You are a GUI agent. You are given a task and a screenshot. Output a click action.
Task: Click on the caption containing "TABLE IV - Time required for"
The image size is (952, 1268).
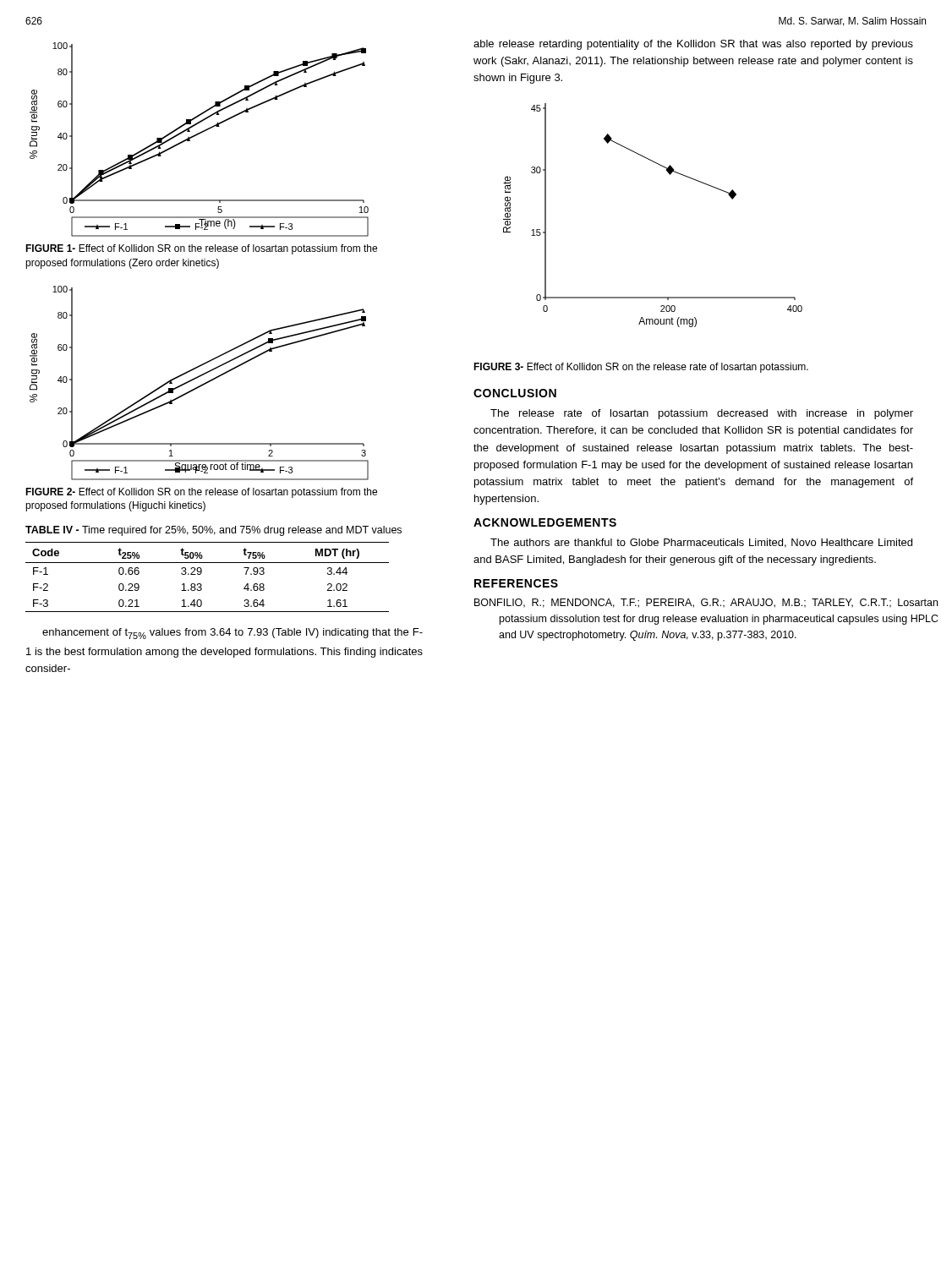click(x=214, y=530)
